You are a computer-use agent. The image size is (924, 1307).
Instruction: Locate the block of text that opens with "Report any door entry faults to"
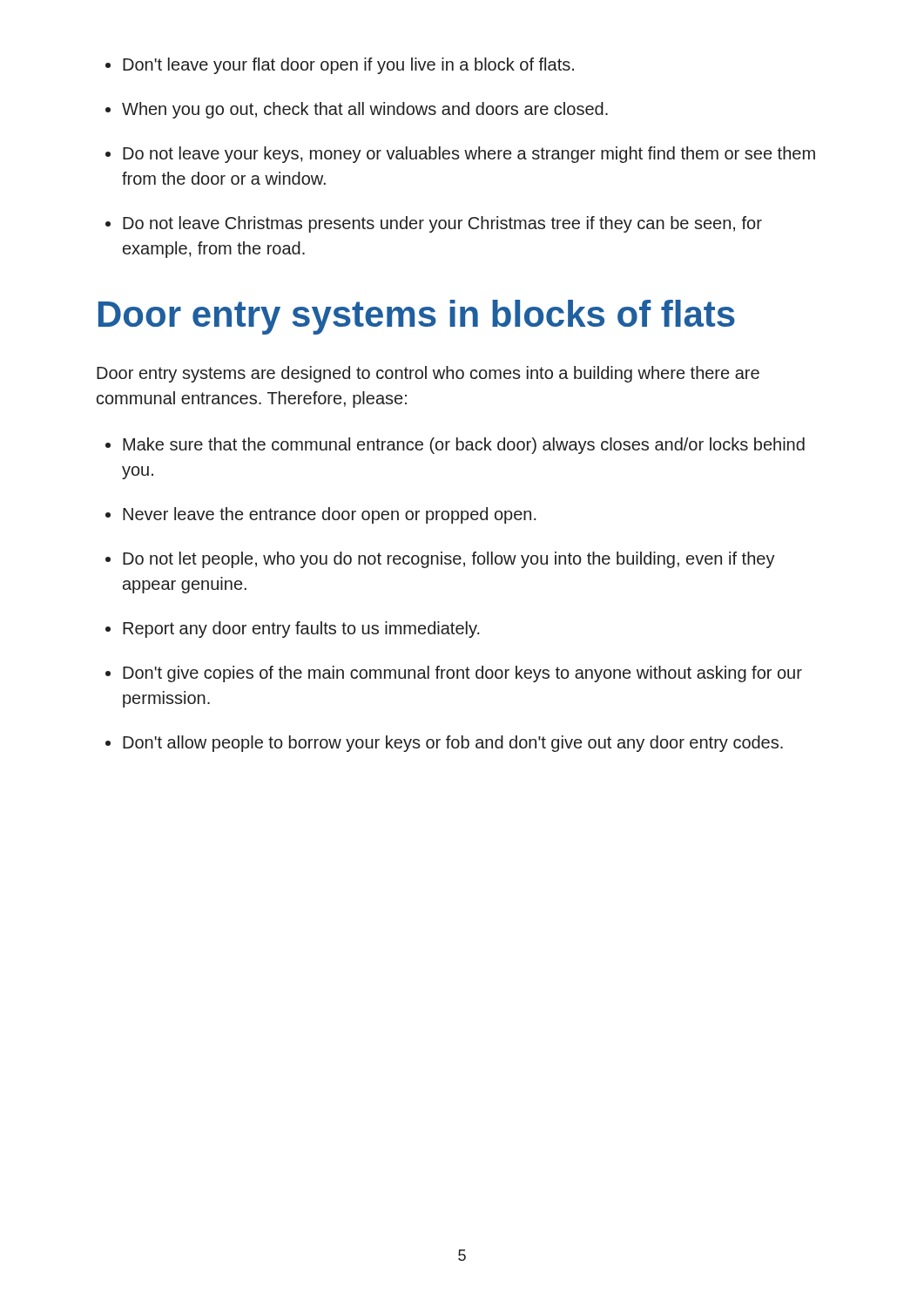click(475, 629)
